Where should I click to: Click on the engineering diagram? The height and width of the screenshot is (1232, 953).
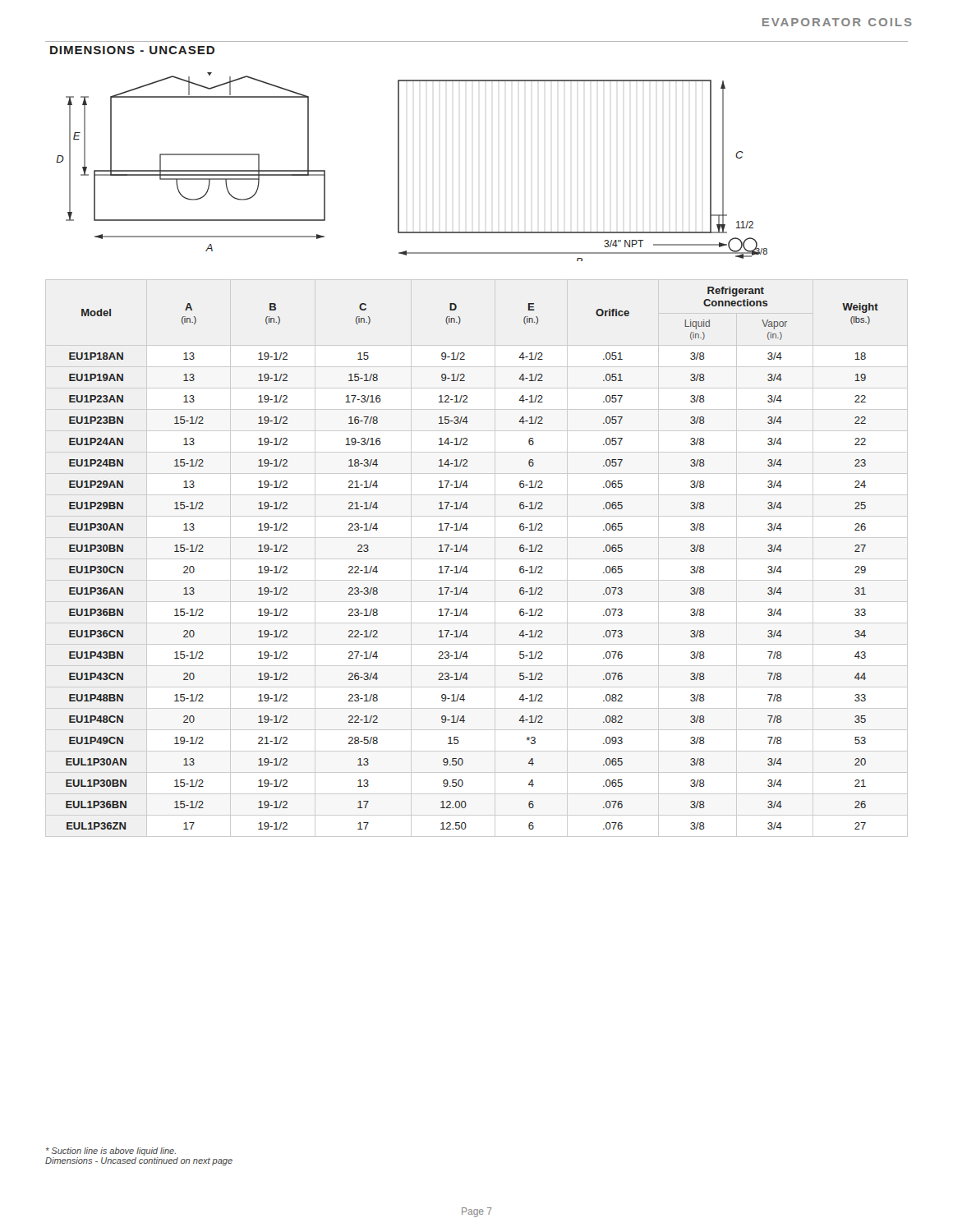[476, 167]
